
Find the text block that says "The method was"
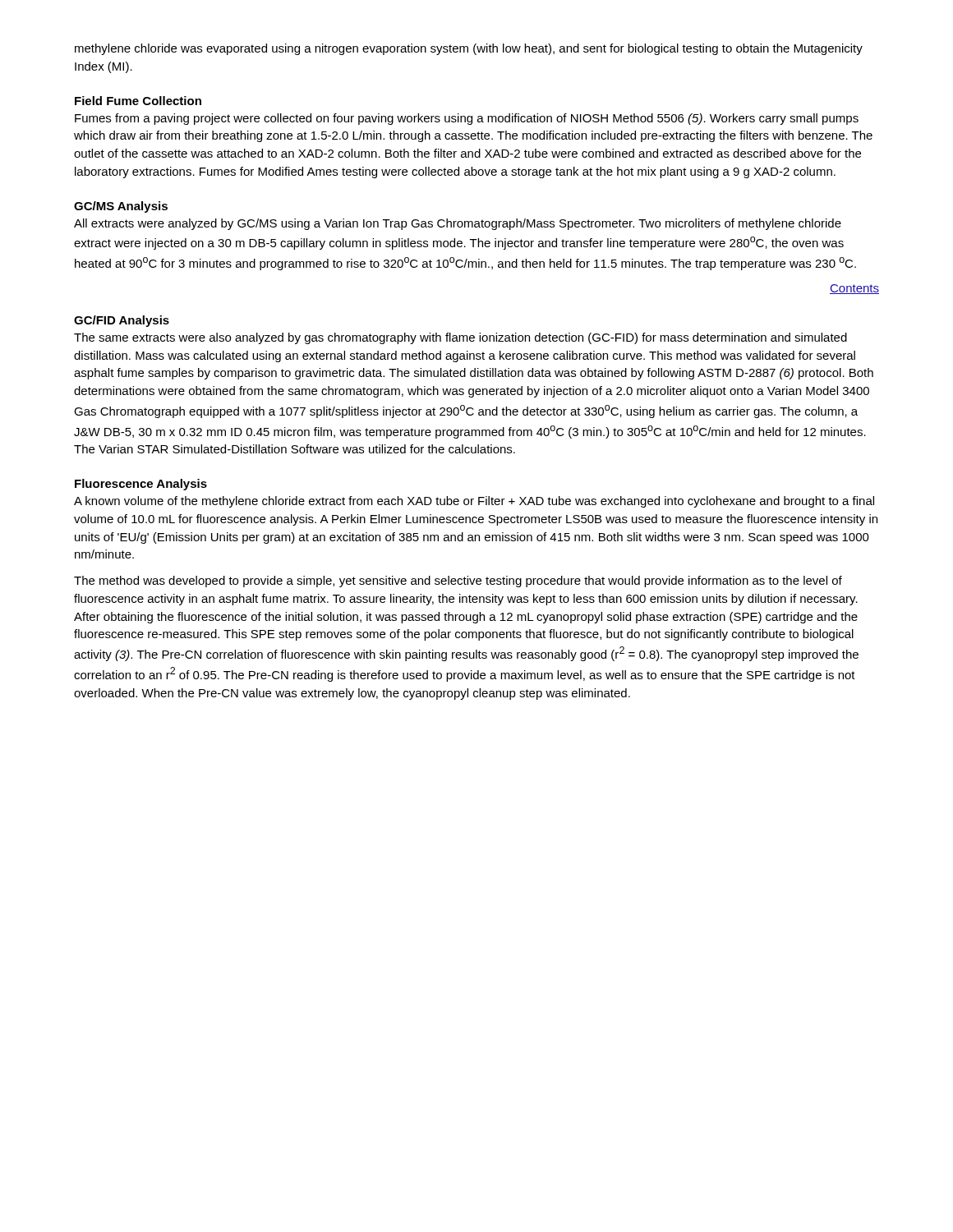466,636
